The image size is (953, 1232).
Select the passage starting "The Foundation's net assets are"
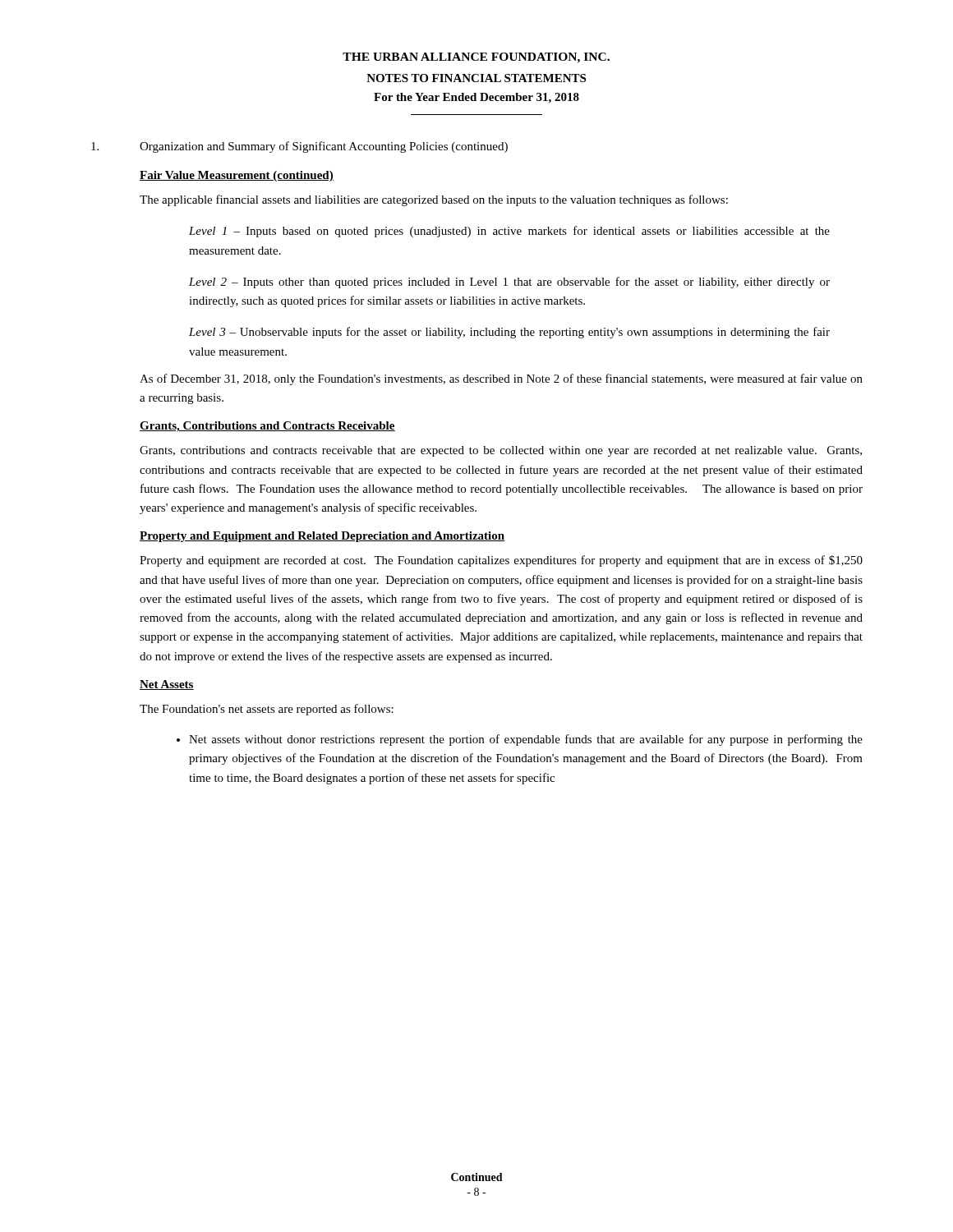267,709
